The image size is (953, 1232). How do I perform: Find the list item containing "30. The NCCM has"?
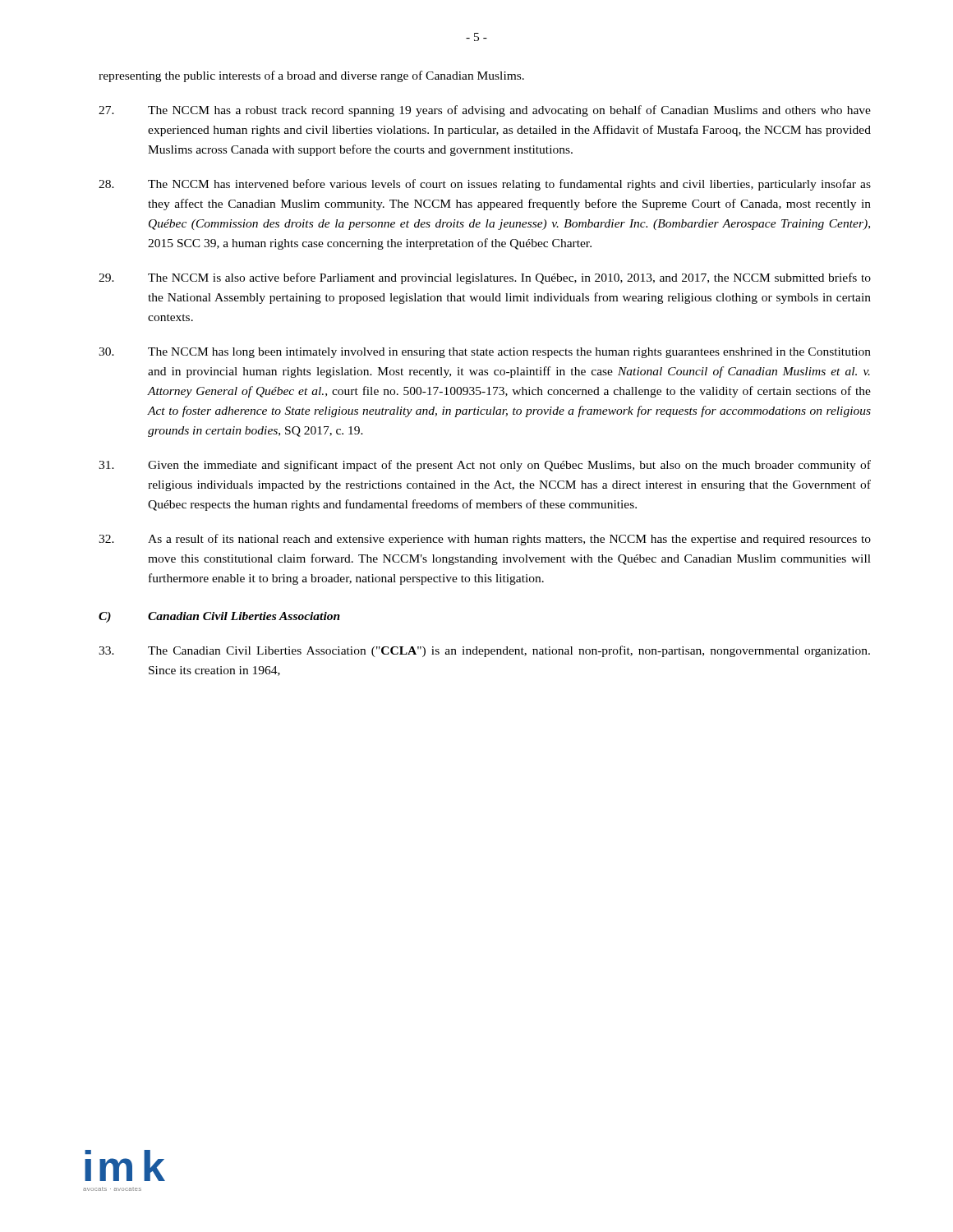point(485,391)
